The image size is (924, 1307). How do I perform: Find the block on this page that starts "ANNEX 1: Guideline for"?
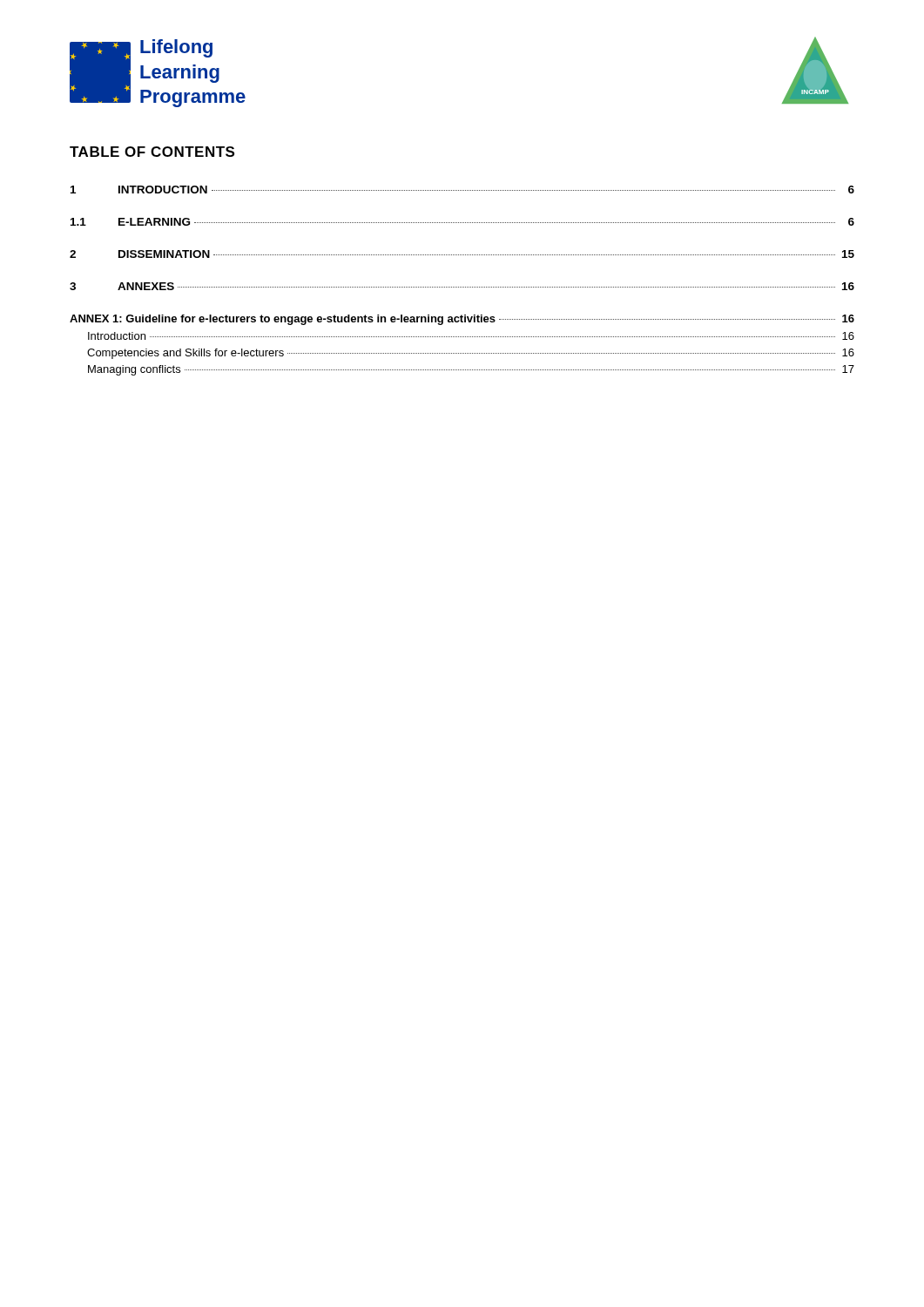click(462, 319)
